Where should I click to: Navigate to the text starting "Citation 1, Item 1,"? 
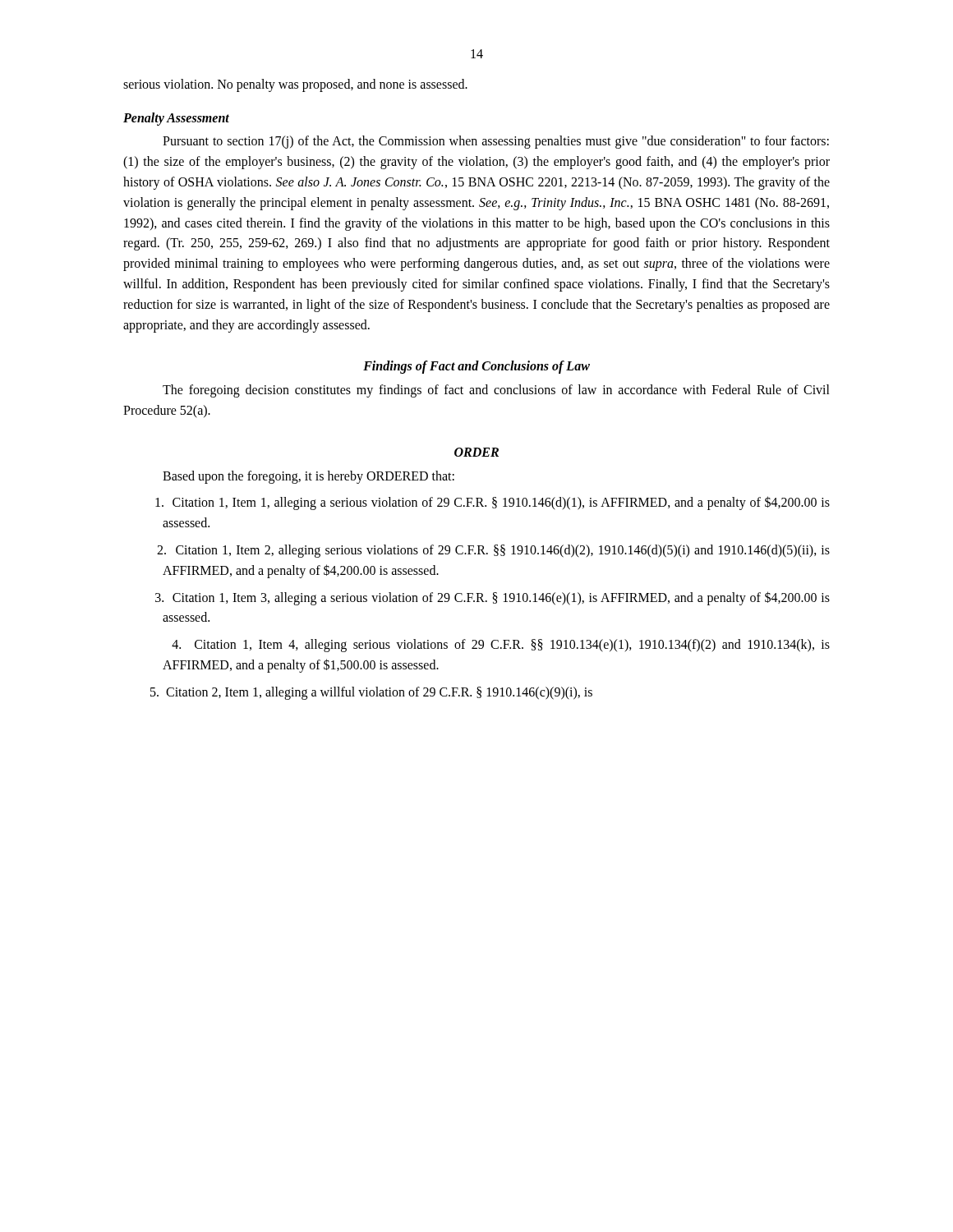[476, 513]
